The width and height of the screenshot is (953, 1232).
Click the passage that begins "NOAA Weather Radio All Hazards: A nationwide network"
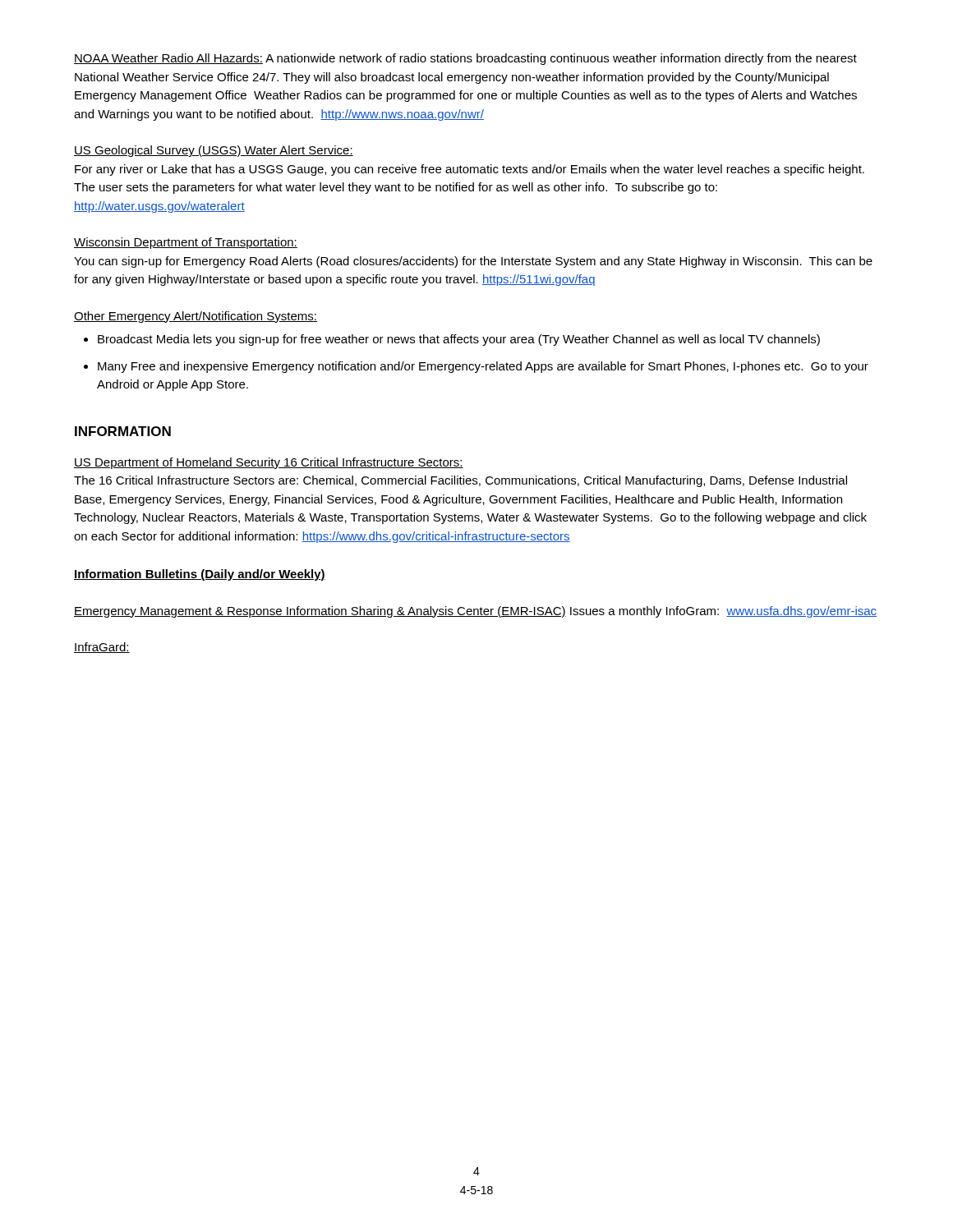point(466,86)
